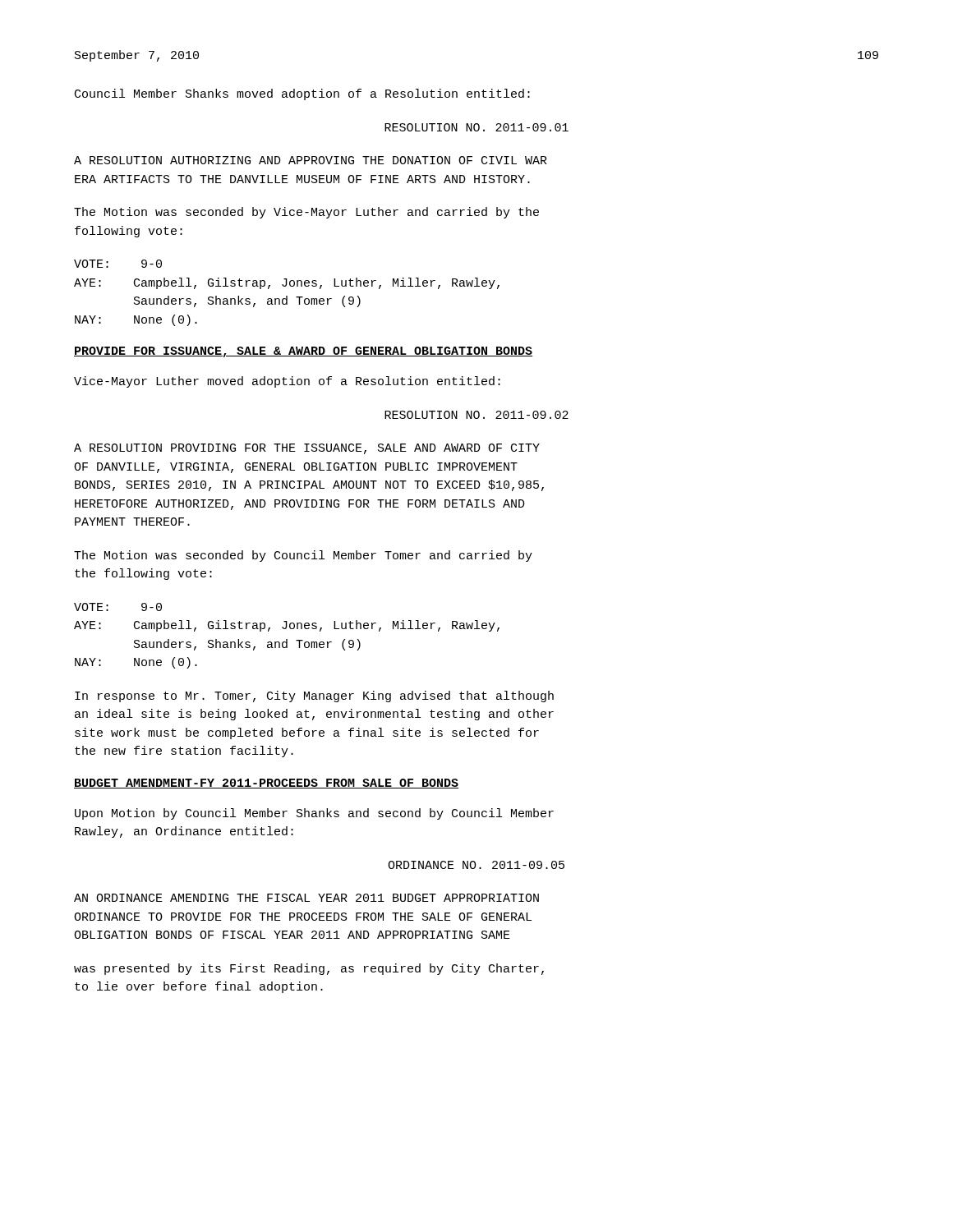This screenshot has width=953, height=1232.
Task: Find "ORDINANCE NO. 2011-09.05" on this page
Action: click(x=476, y=866)
